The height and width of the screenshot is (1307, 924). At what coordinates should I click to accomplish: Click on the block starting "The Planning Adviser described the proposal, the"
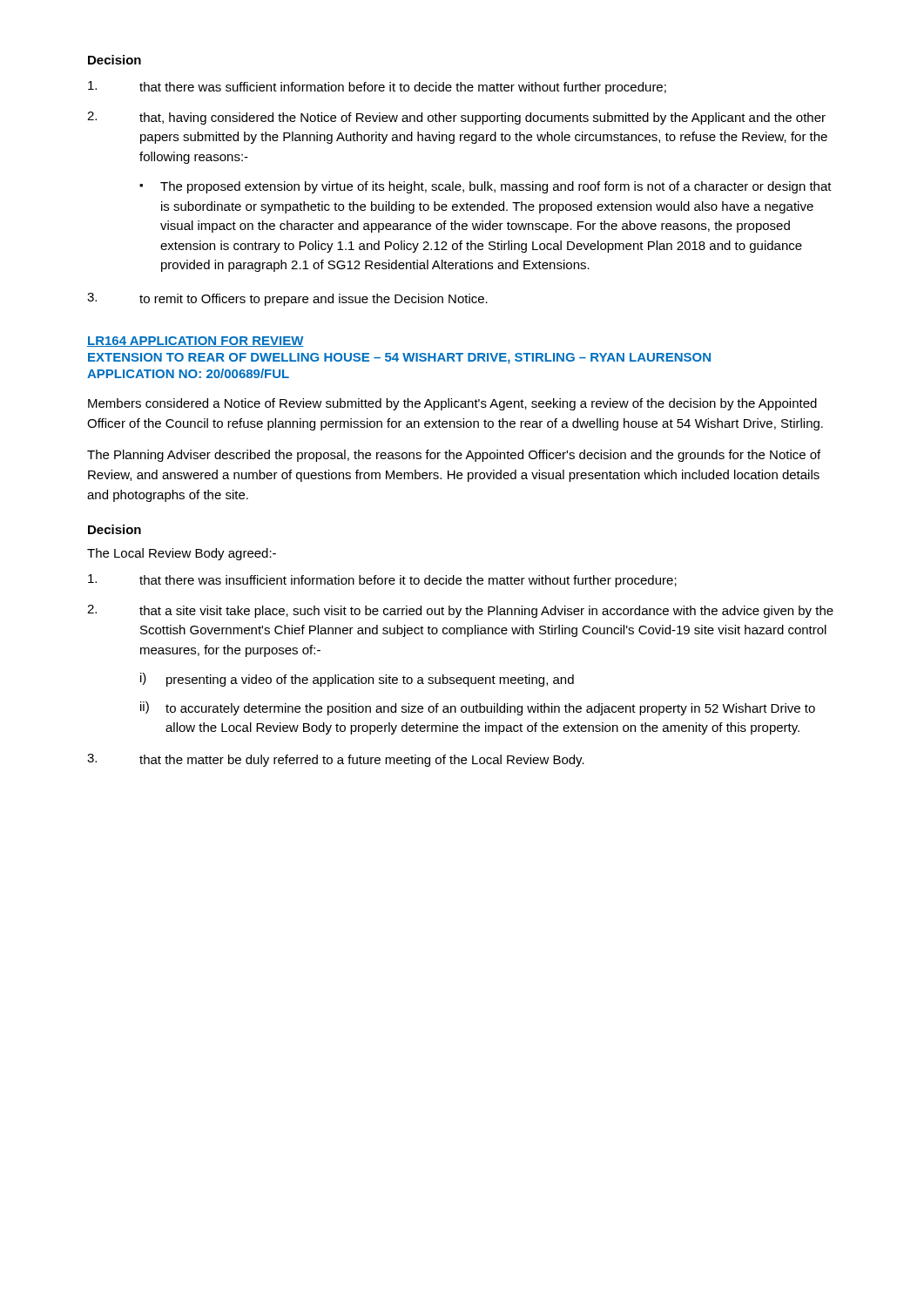(x=454, y=474)
